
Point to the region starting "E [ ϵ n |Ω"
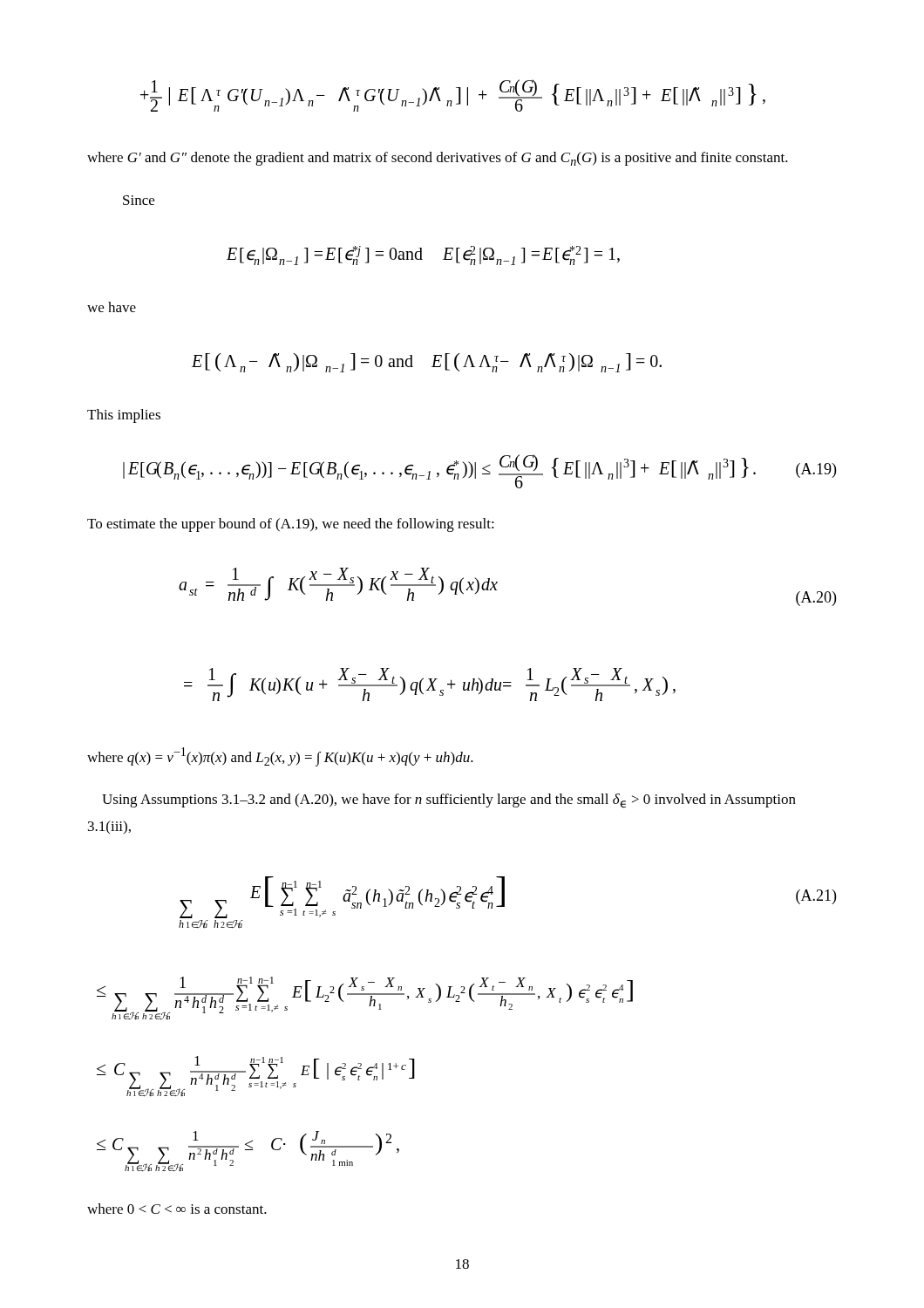tap(462, 254)
